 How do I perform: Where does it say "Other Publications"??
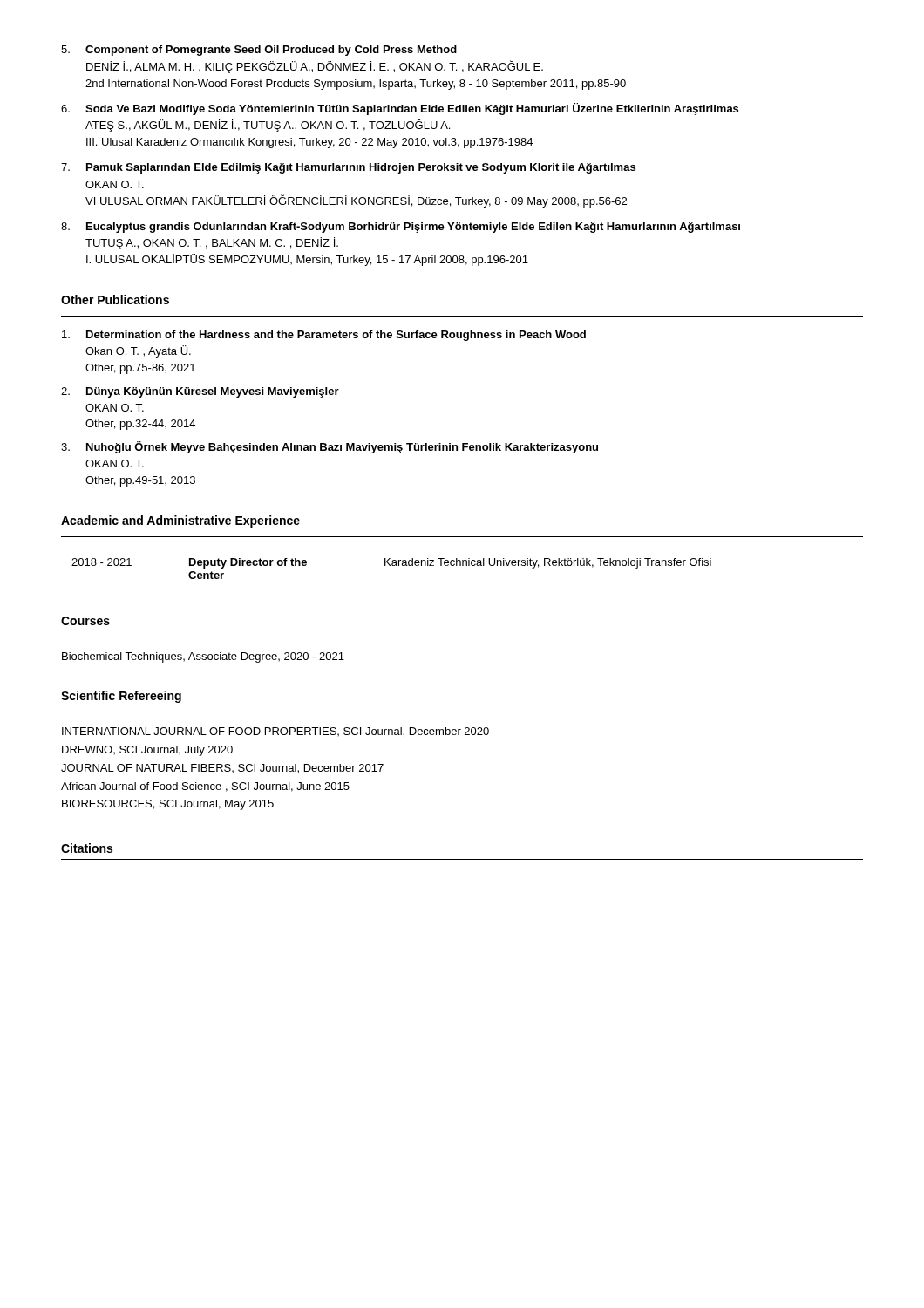pos(115,300)
